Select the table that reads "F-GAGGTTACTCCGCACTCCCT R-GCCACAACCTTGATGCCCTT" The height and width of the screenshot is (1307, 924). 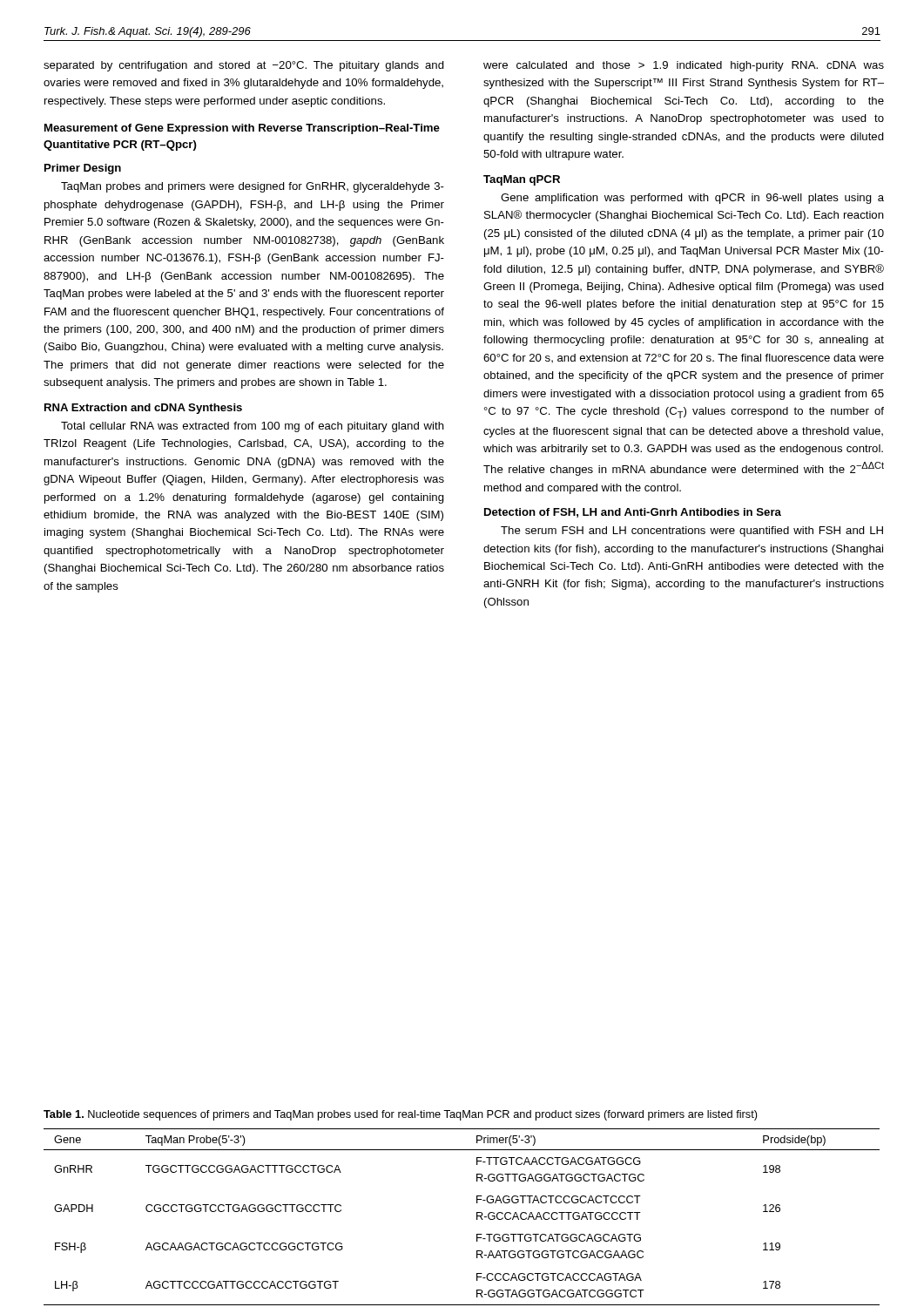click(x=462, y=1217)
